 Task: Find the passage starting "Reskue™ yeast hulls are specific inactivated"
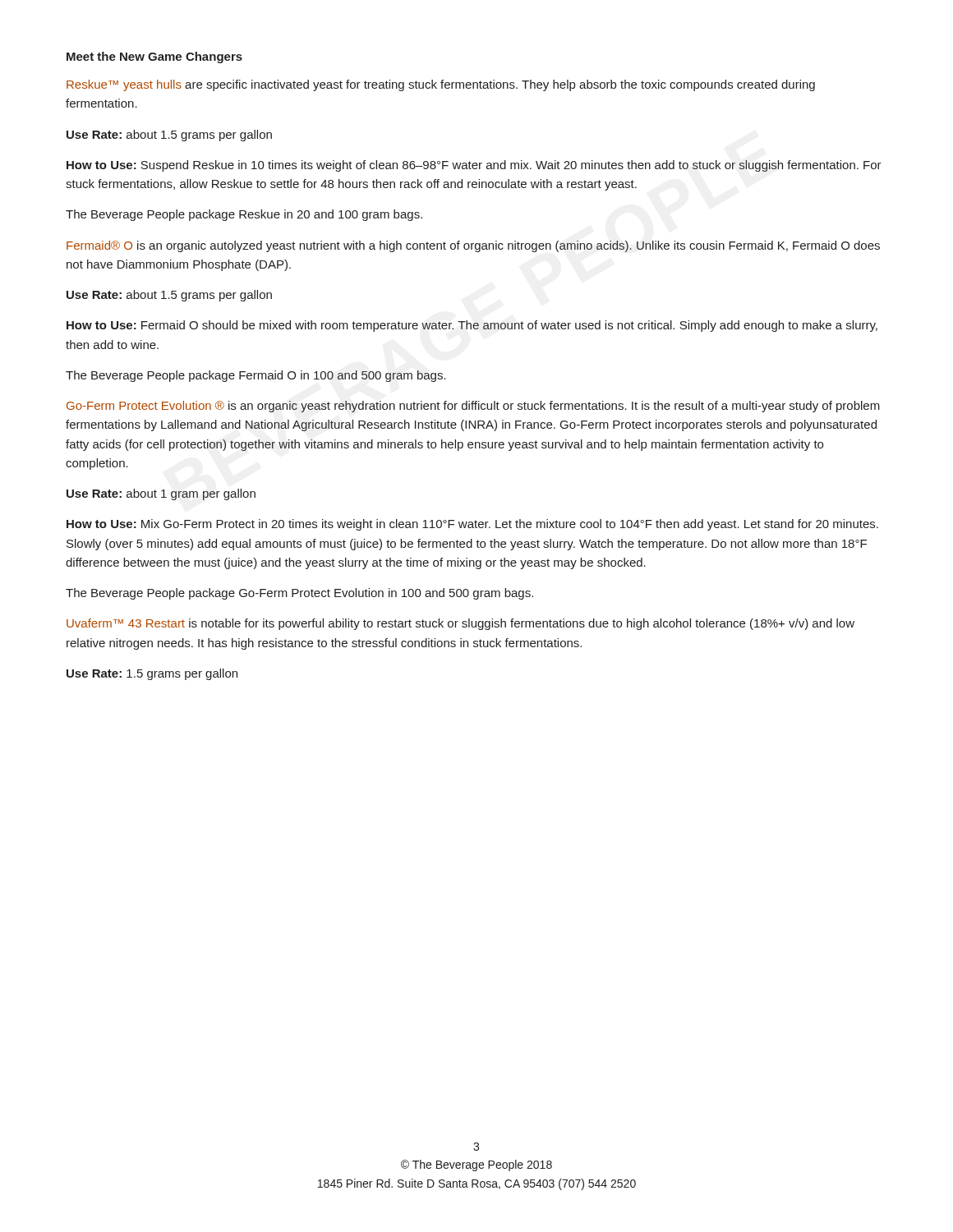pos(441,94)
